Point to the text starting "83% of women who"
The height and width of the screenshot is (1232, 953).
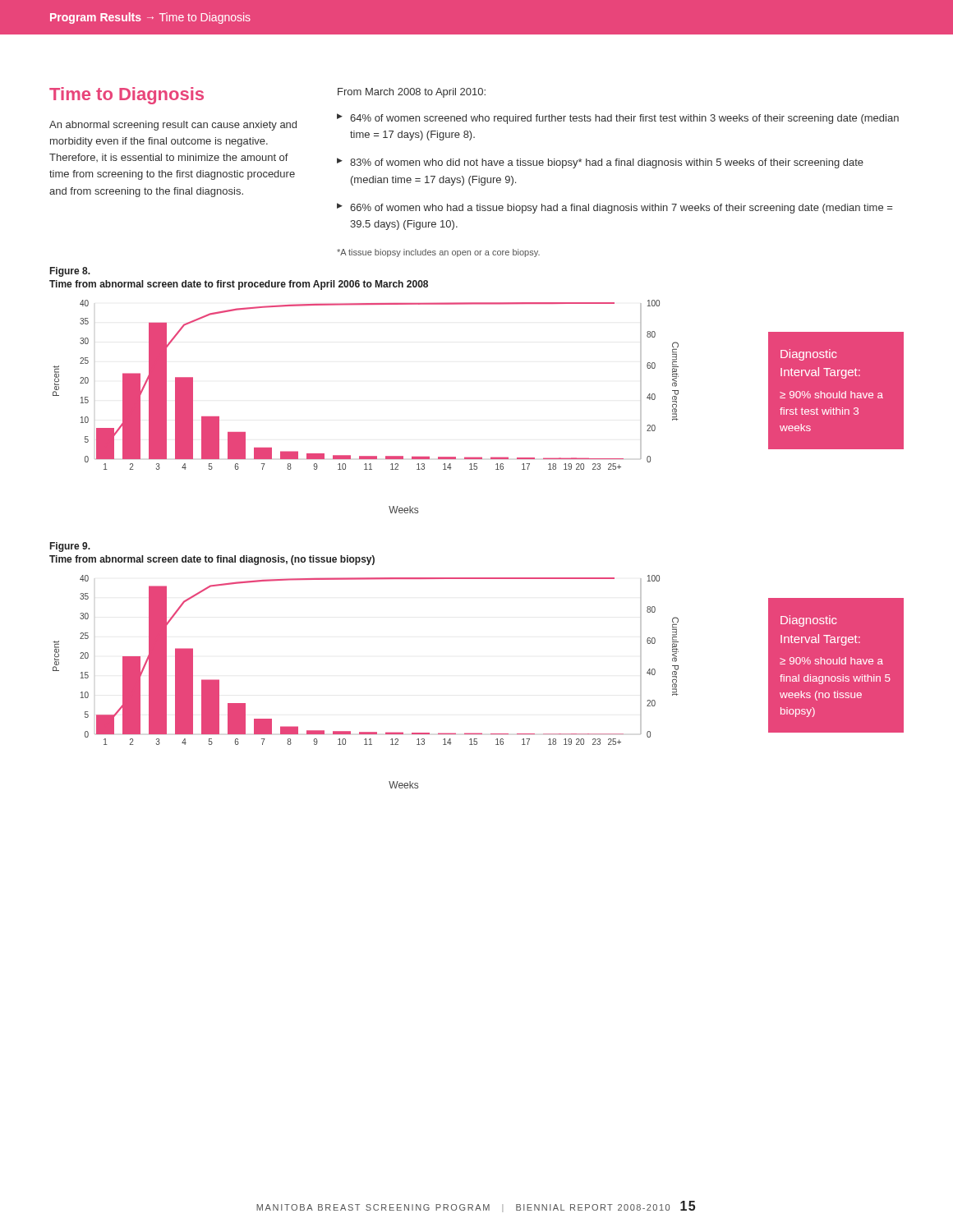[x=607, y=171]
